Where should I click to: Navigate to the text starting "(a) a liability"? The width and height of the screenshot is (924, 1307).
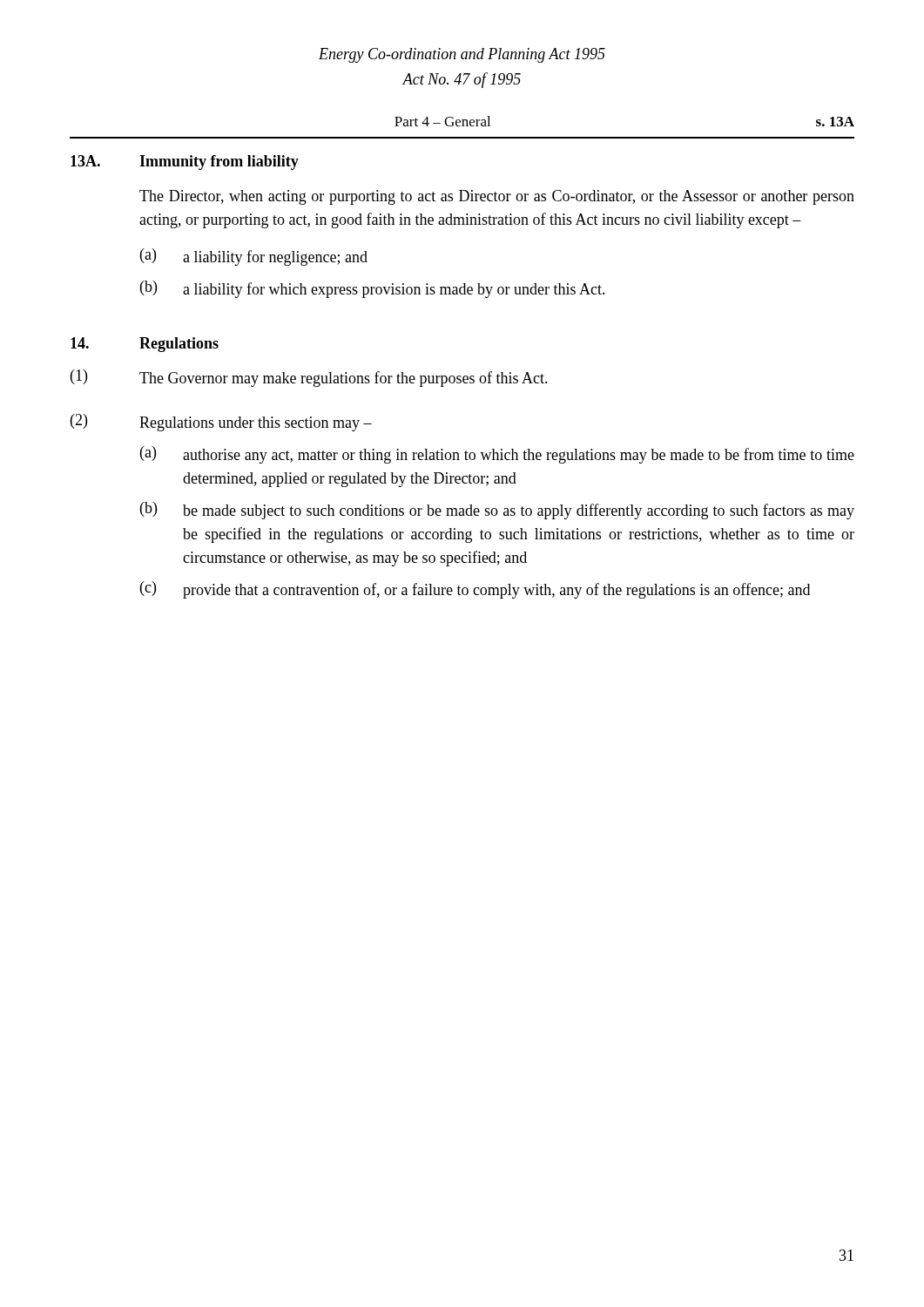[254, 257]
